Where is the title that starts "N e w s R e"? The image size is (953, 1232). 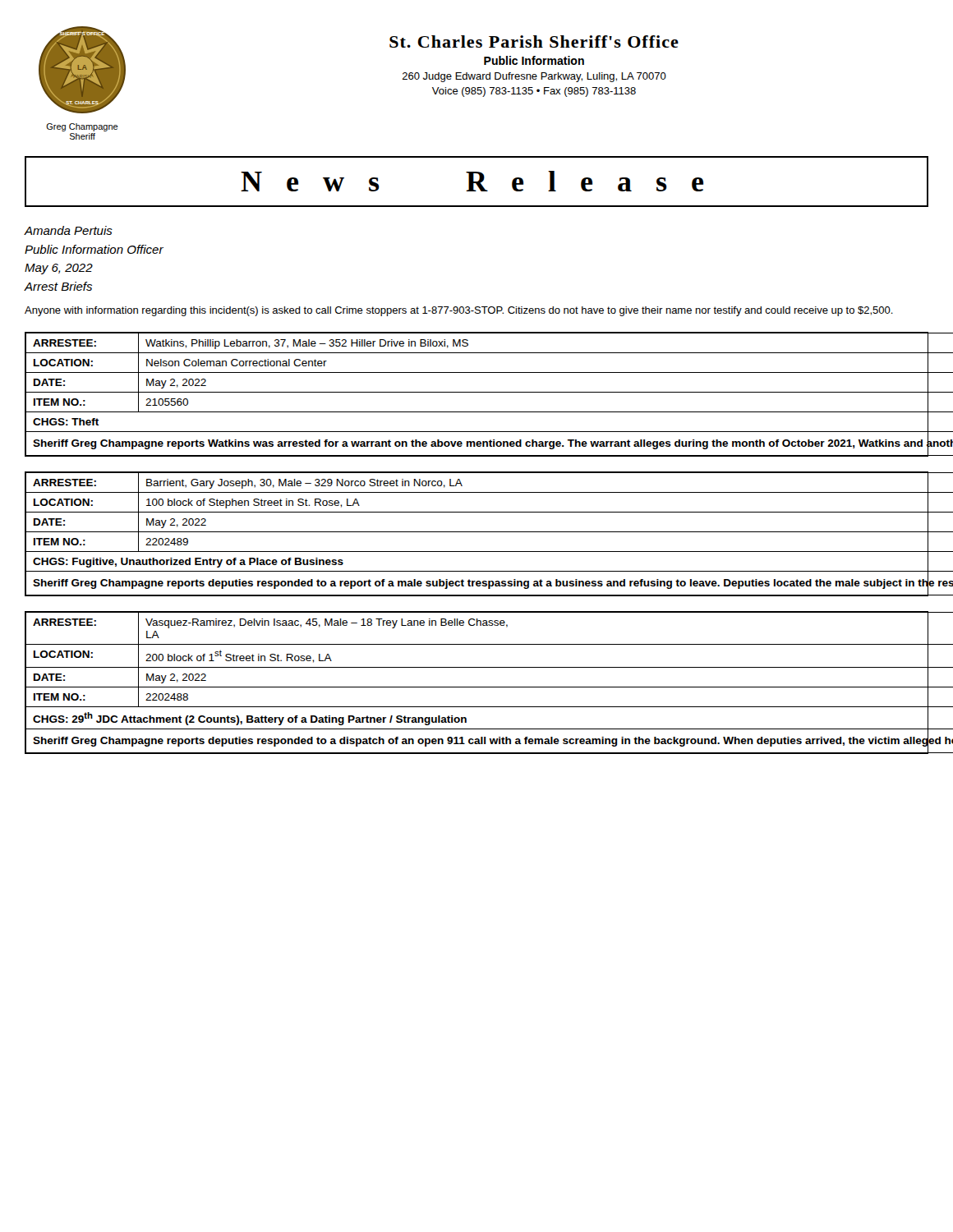(476, 182)
